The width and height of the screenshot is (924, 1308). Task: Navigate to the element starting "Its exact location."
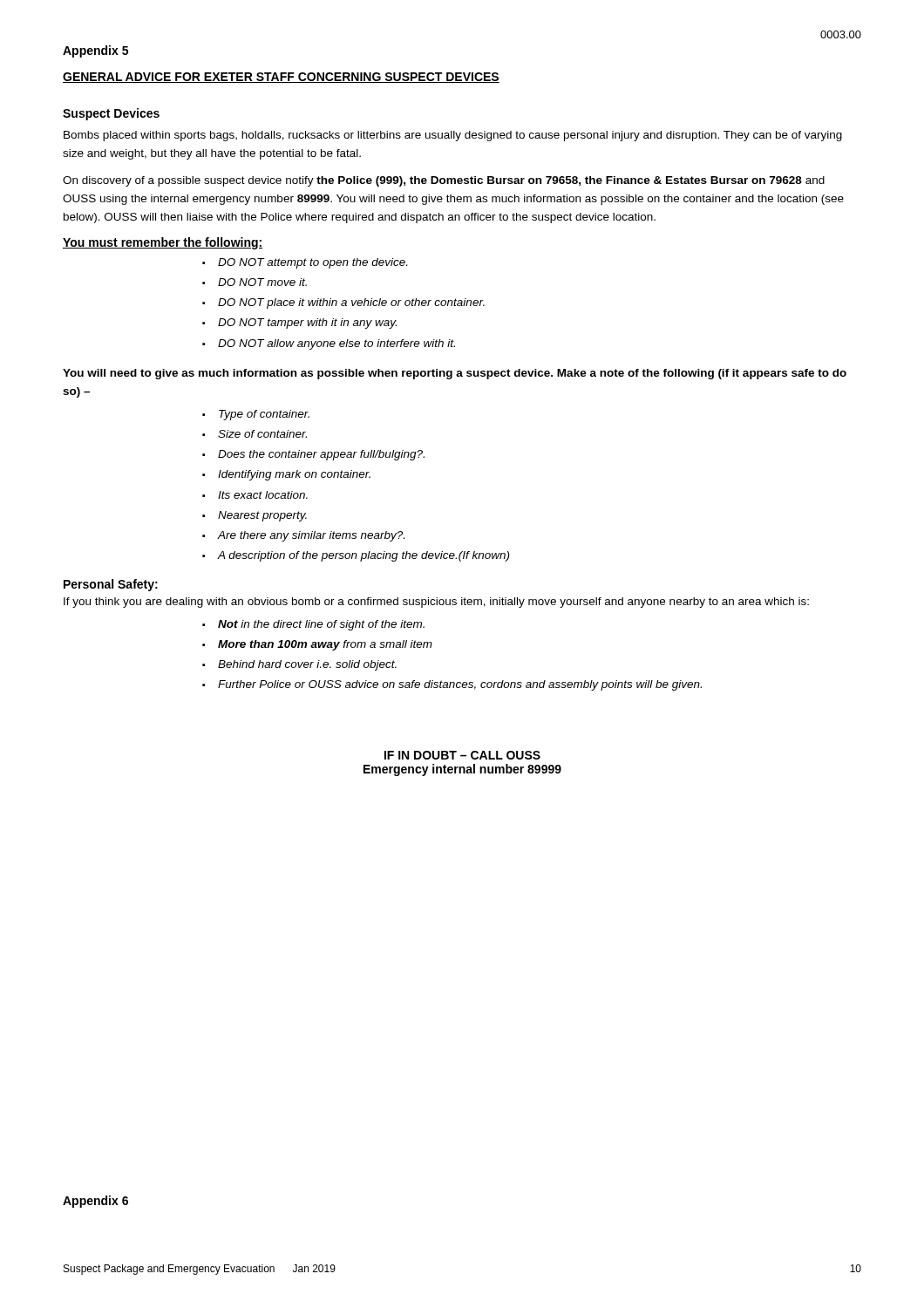(x=255, y=495)
